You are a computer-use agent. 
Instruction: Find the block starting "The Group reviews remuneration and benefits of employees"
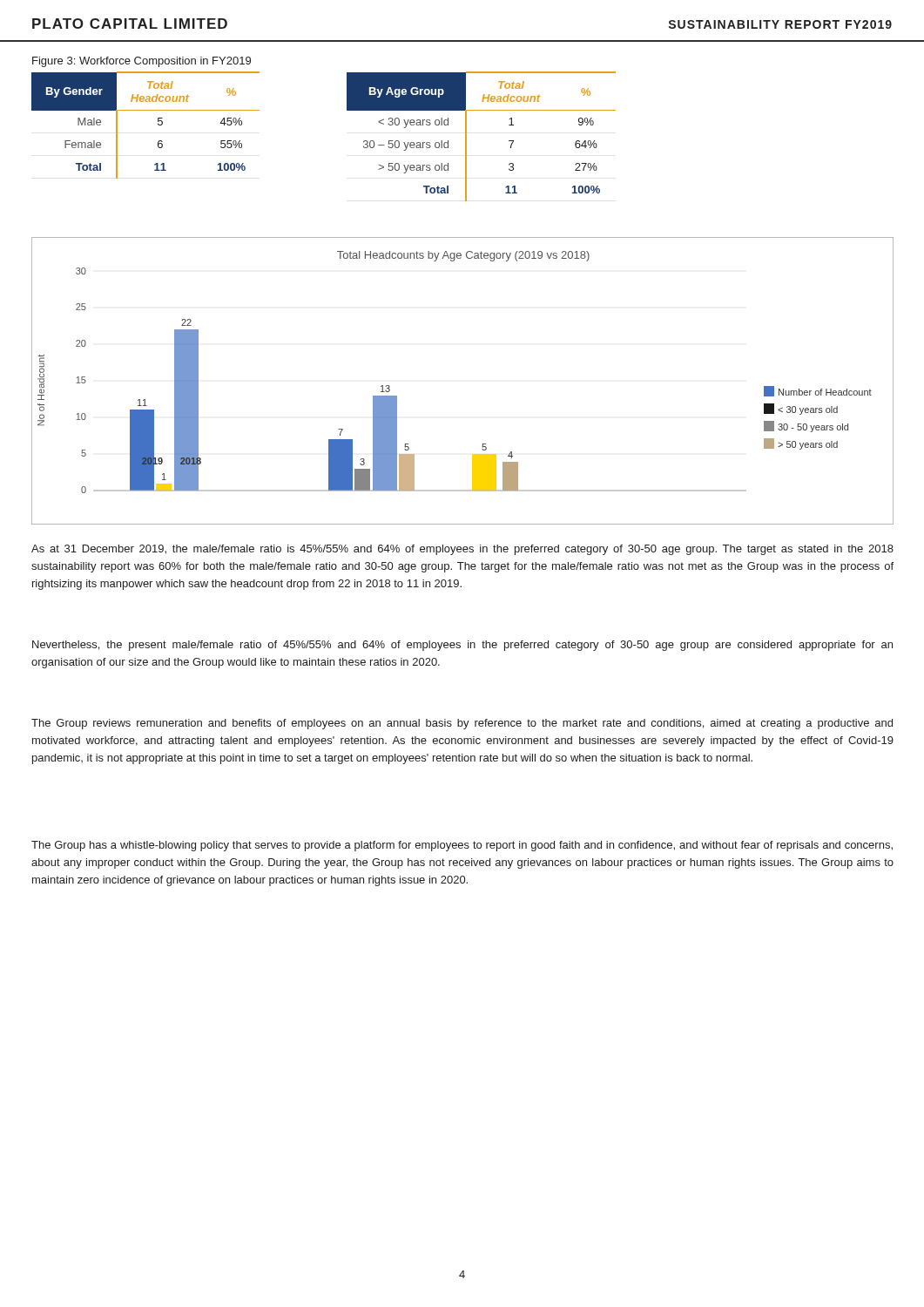tap(462, 740)
